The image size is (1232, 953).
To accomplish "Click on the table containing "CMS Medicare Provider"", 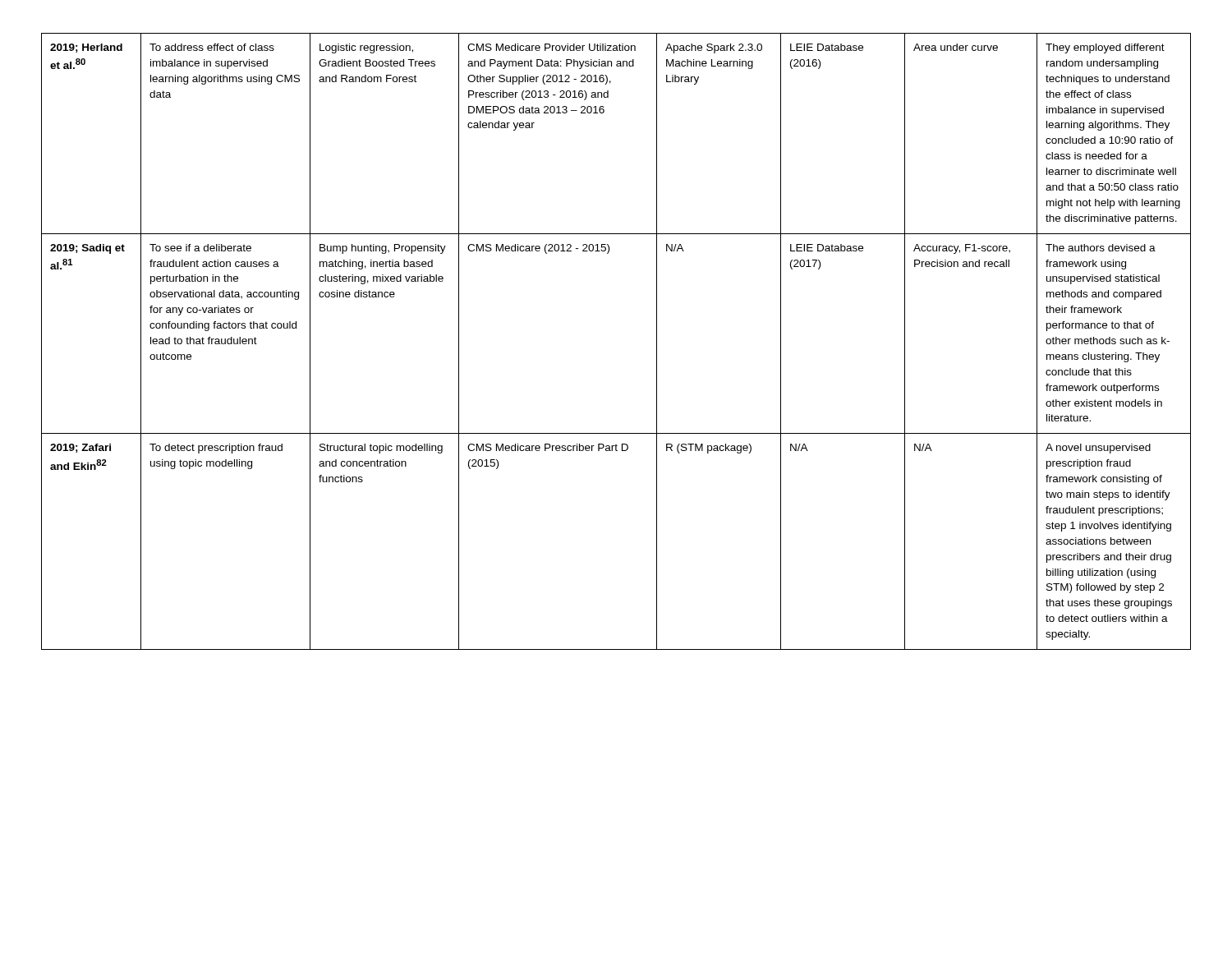I will (x=616, y=341).
